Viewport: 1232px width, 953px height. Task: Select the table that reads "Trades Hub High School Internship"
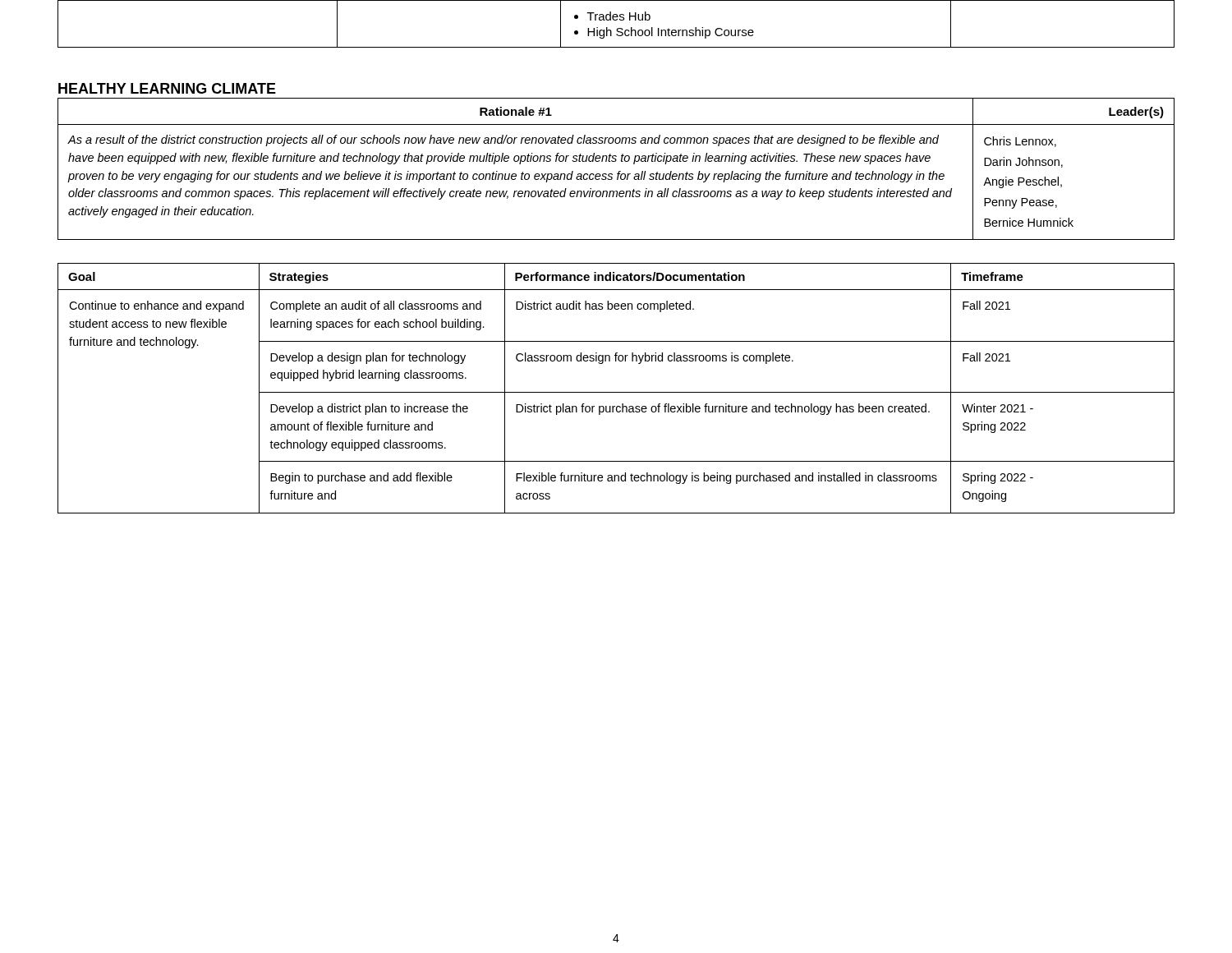616,24
